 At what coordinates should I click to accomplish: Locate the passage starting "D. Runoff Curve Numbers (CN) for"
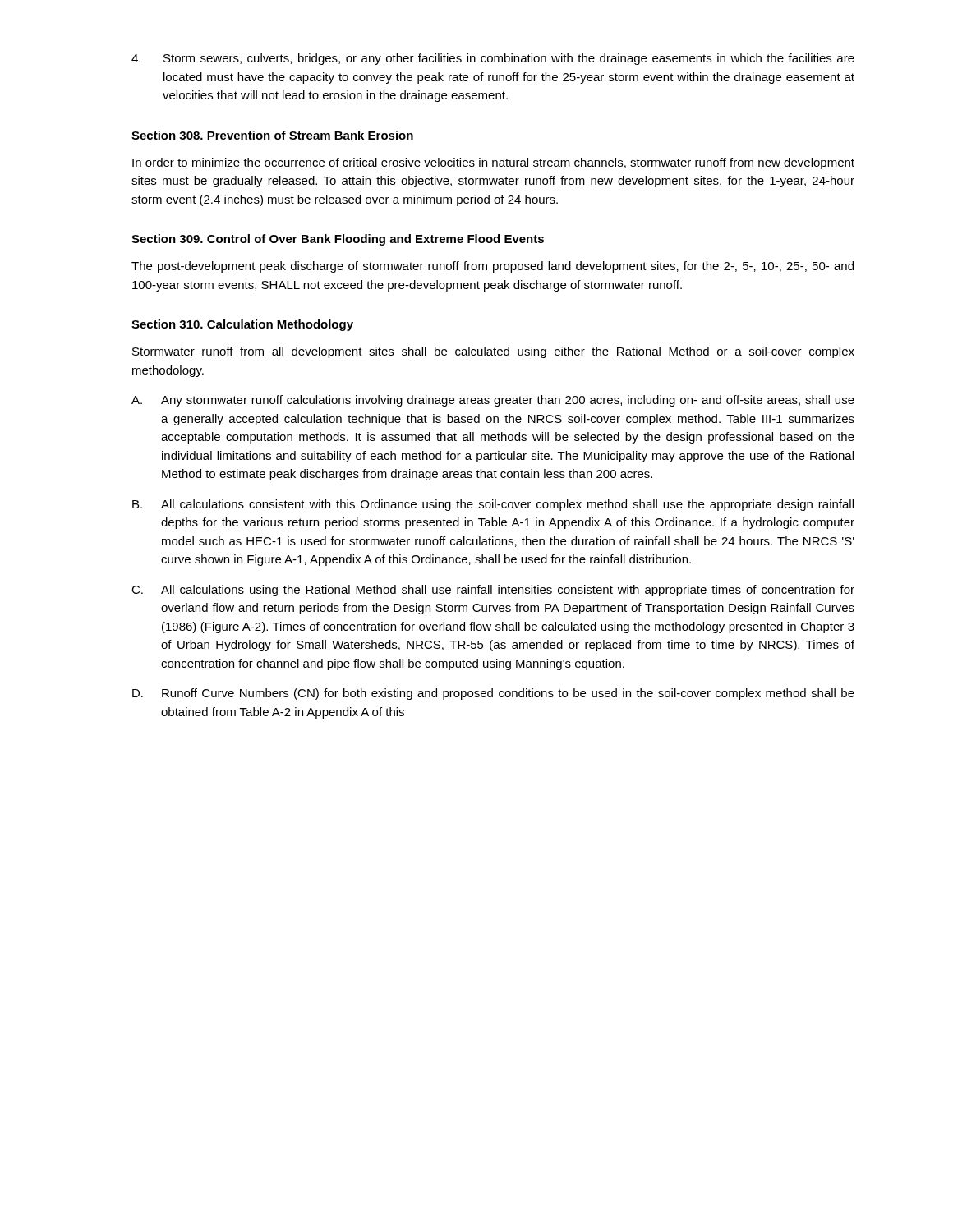[x=493, y=703]
